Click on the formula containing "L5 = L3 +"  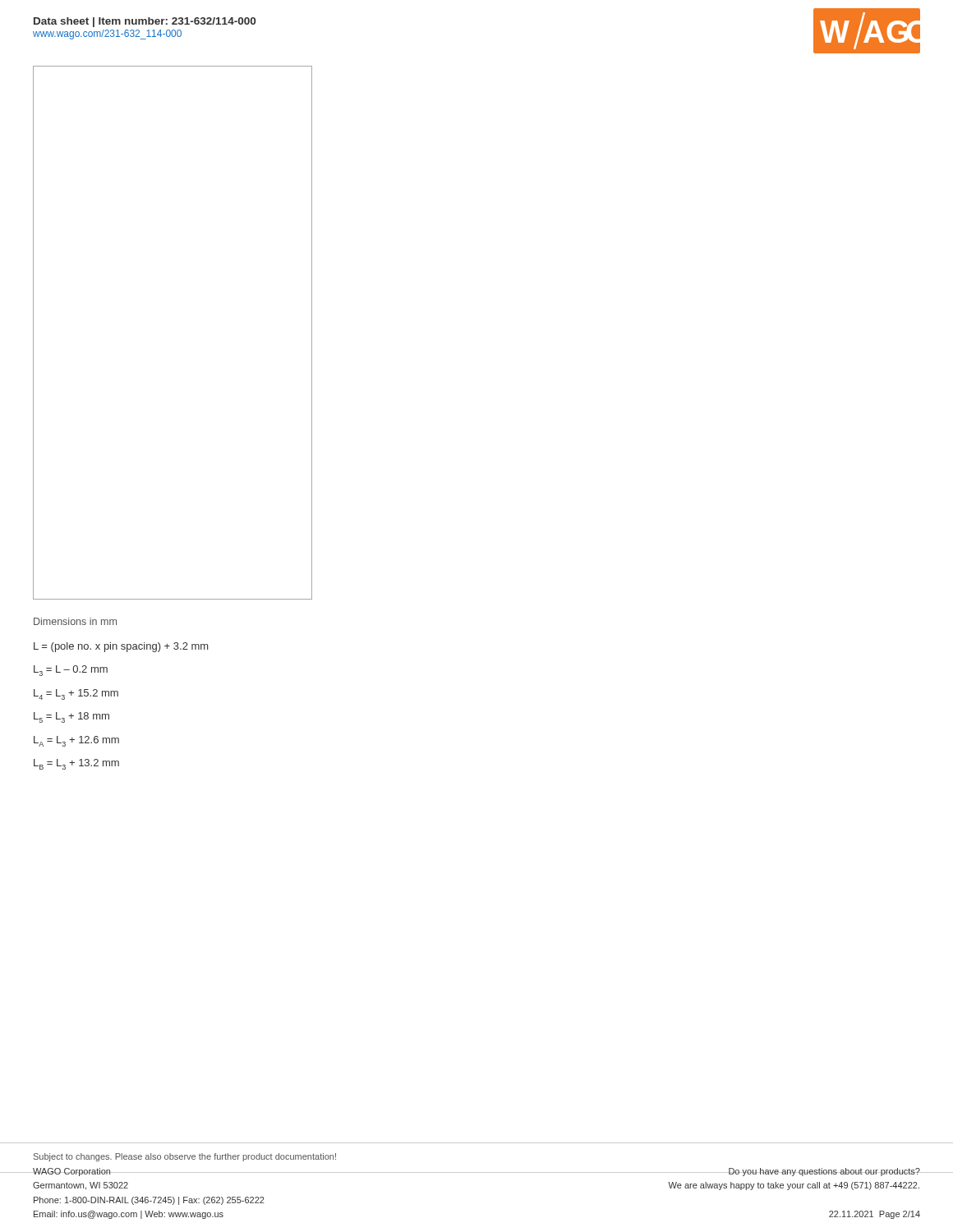(x=71, y=717)
